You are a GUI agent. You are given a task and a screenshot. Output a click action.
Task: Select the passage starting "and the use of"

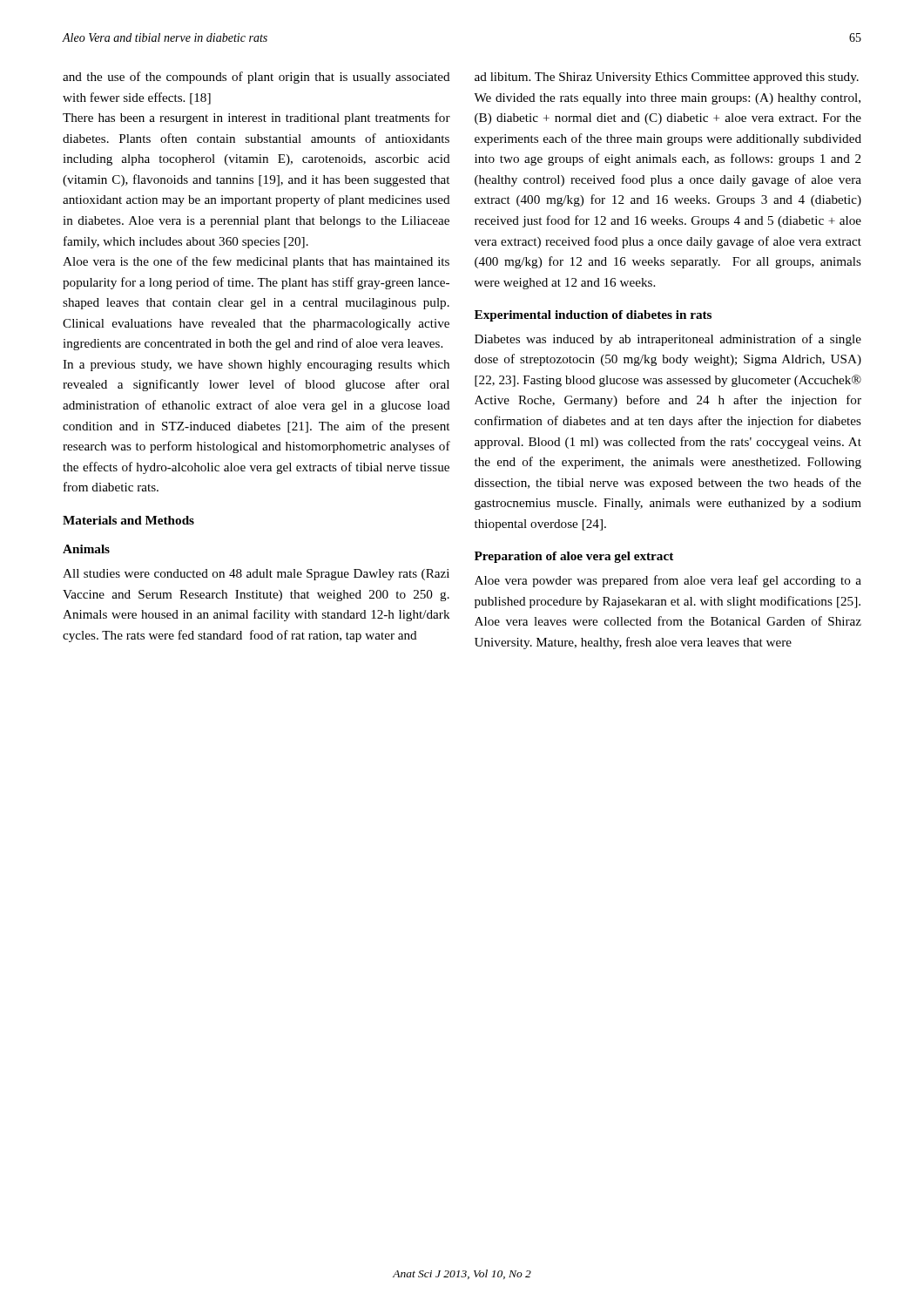[256, 282]
